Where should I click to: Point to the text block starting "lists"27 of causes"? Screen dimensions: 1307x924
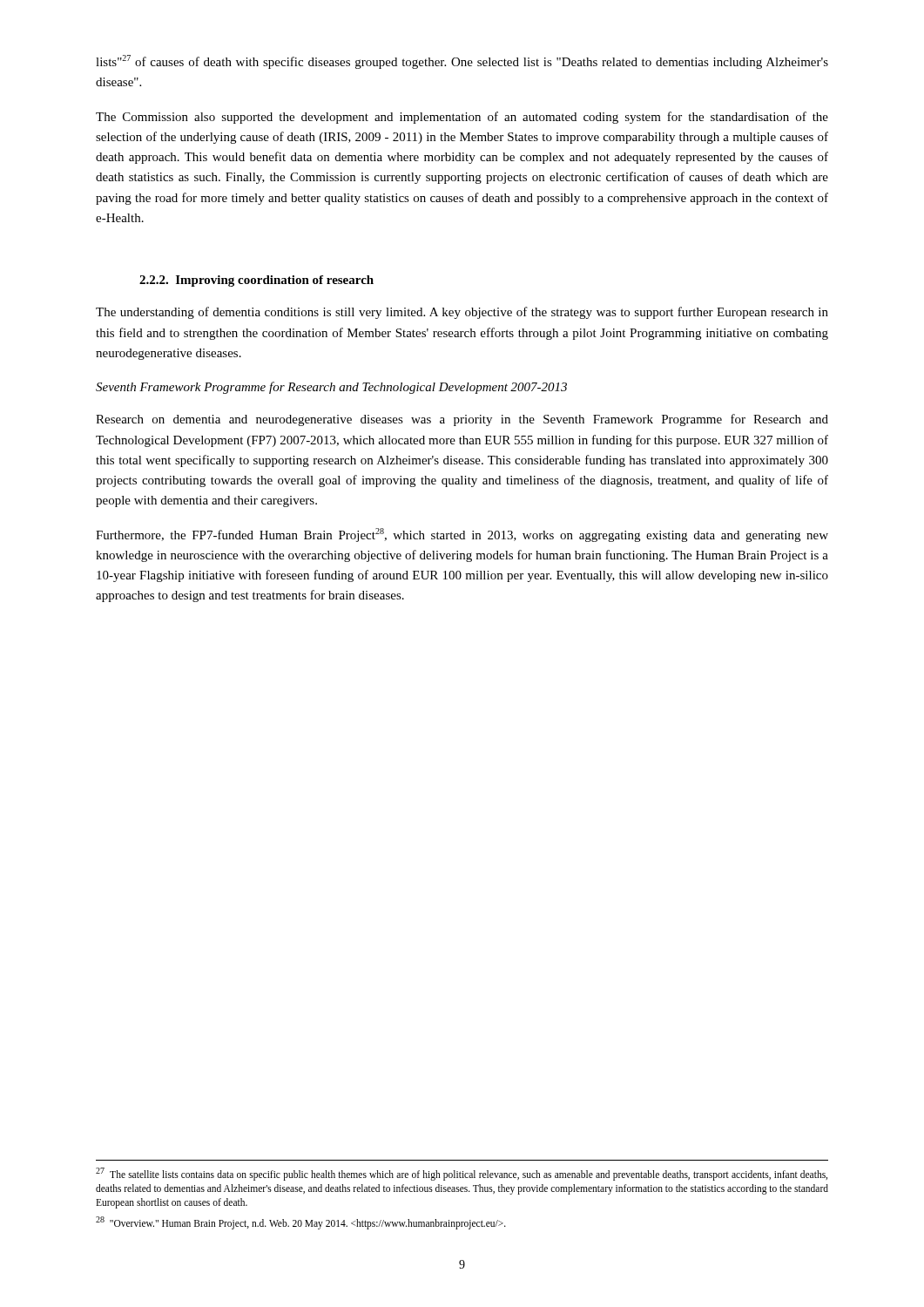462,73
